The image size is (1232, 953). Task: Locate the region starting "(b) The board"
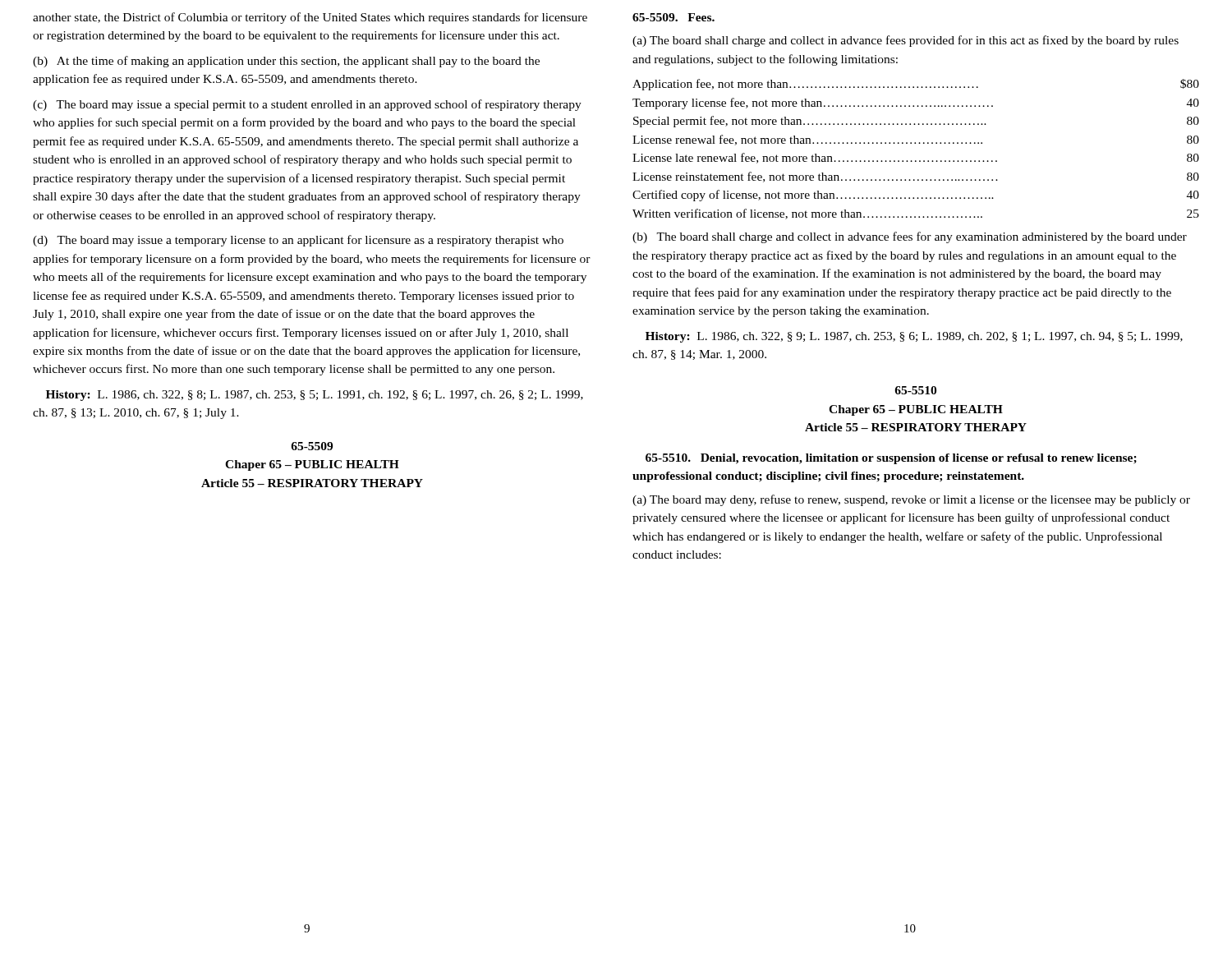[x=909, y=273]
